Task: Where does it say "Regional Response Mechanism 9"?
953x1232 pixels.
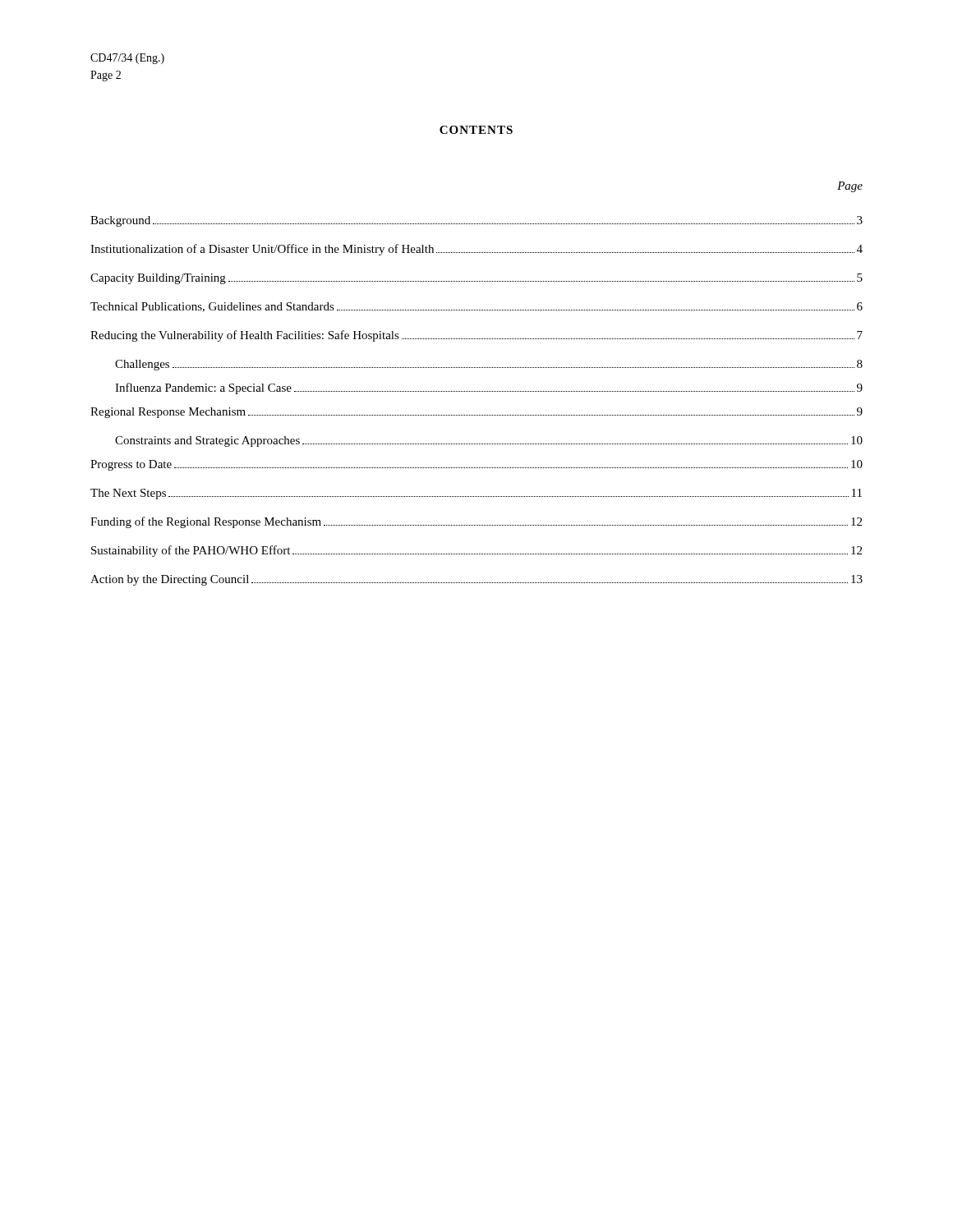Action: (476, 412)
